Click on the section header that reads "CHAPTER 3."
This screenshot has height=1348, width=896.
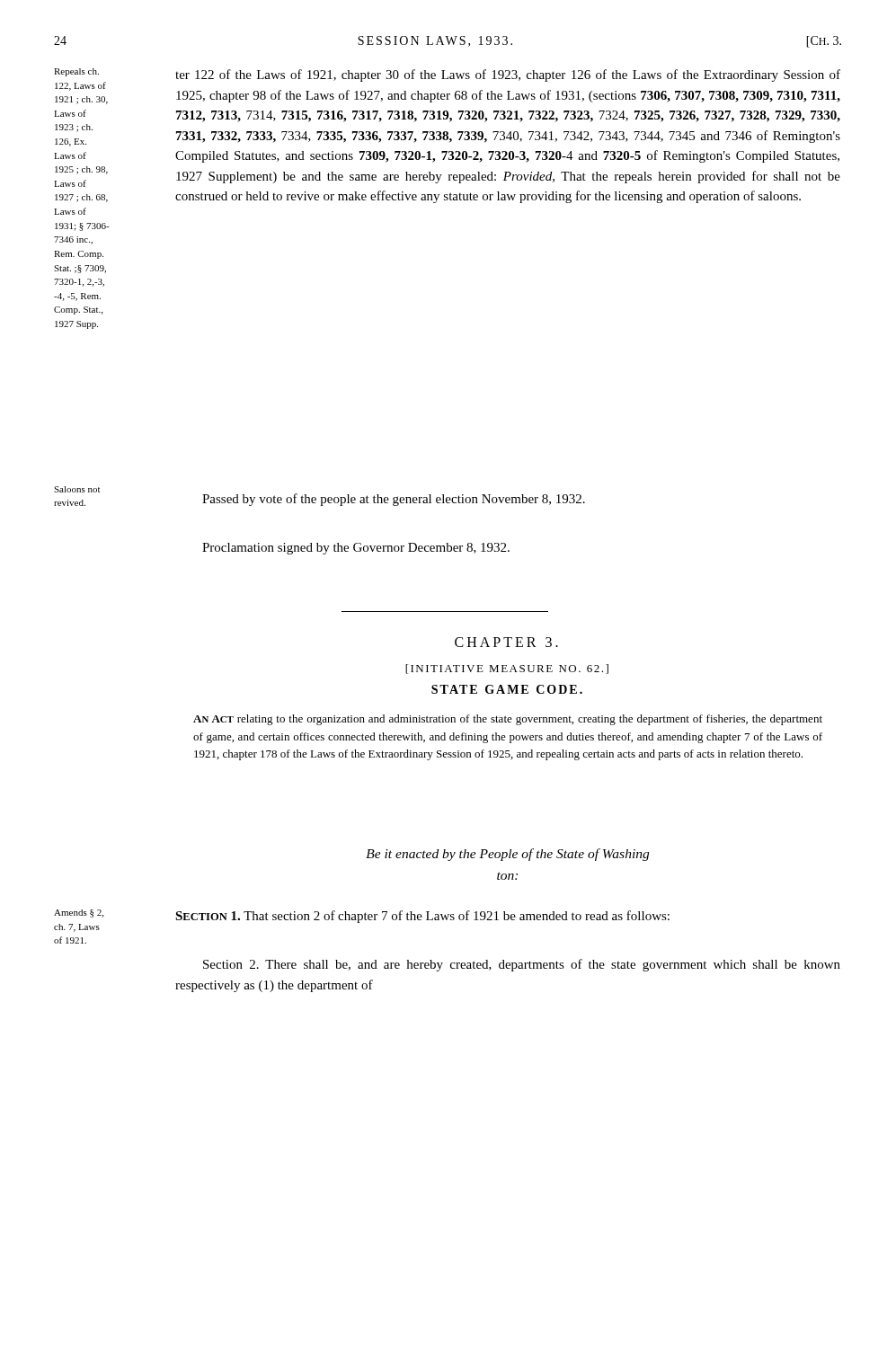[508, 642]
